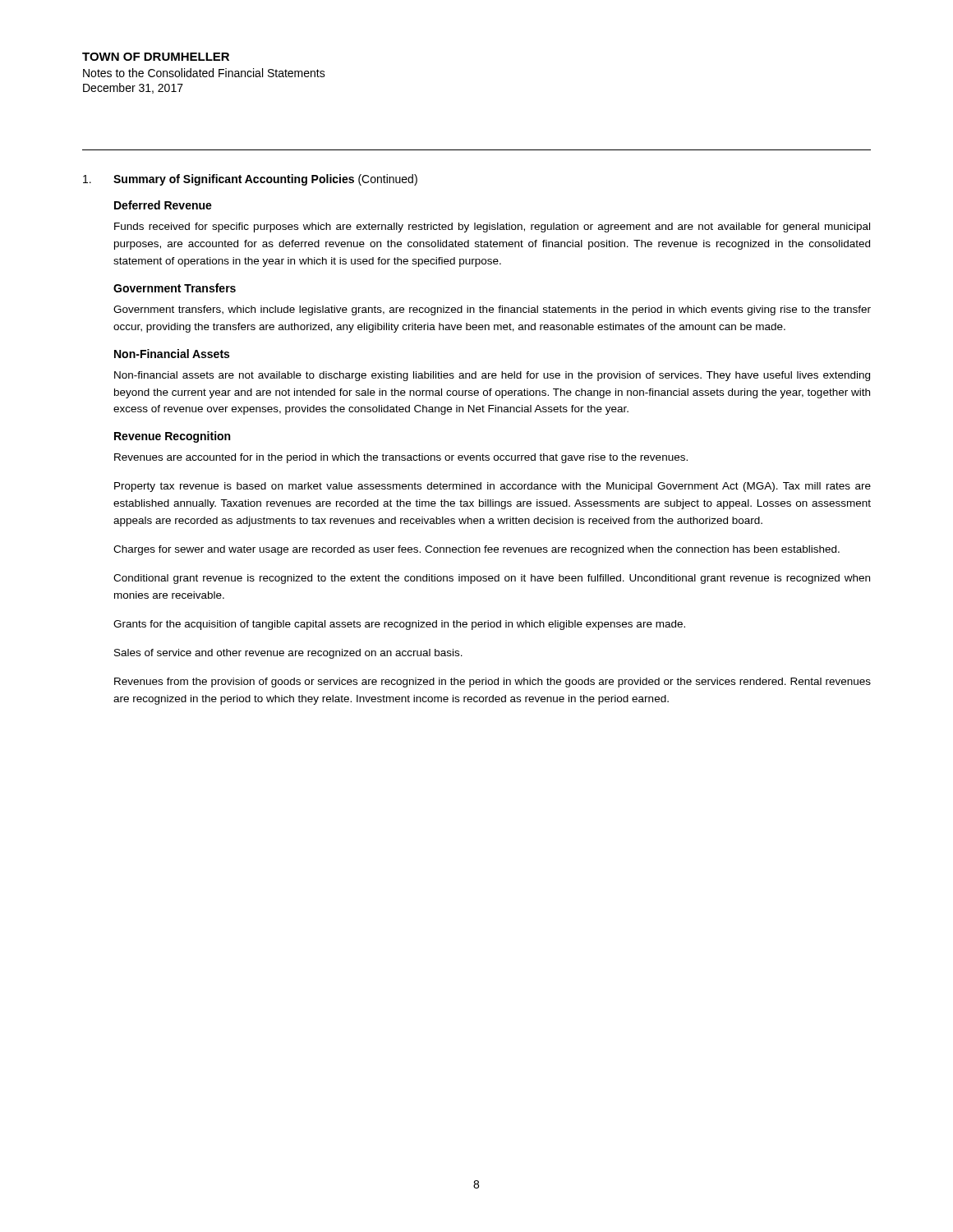Click on the section header that reads "Government Transfers"
Image resolution: width=953 pixels, height=1232 pixels.
pyautogui.click(x=175, y=288)
